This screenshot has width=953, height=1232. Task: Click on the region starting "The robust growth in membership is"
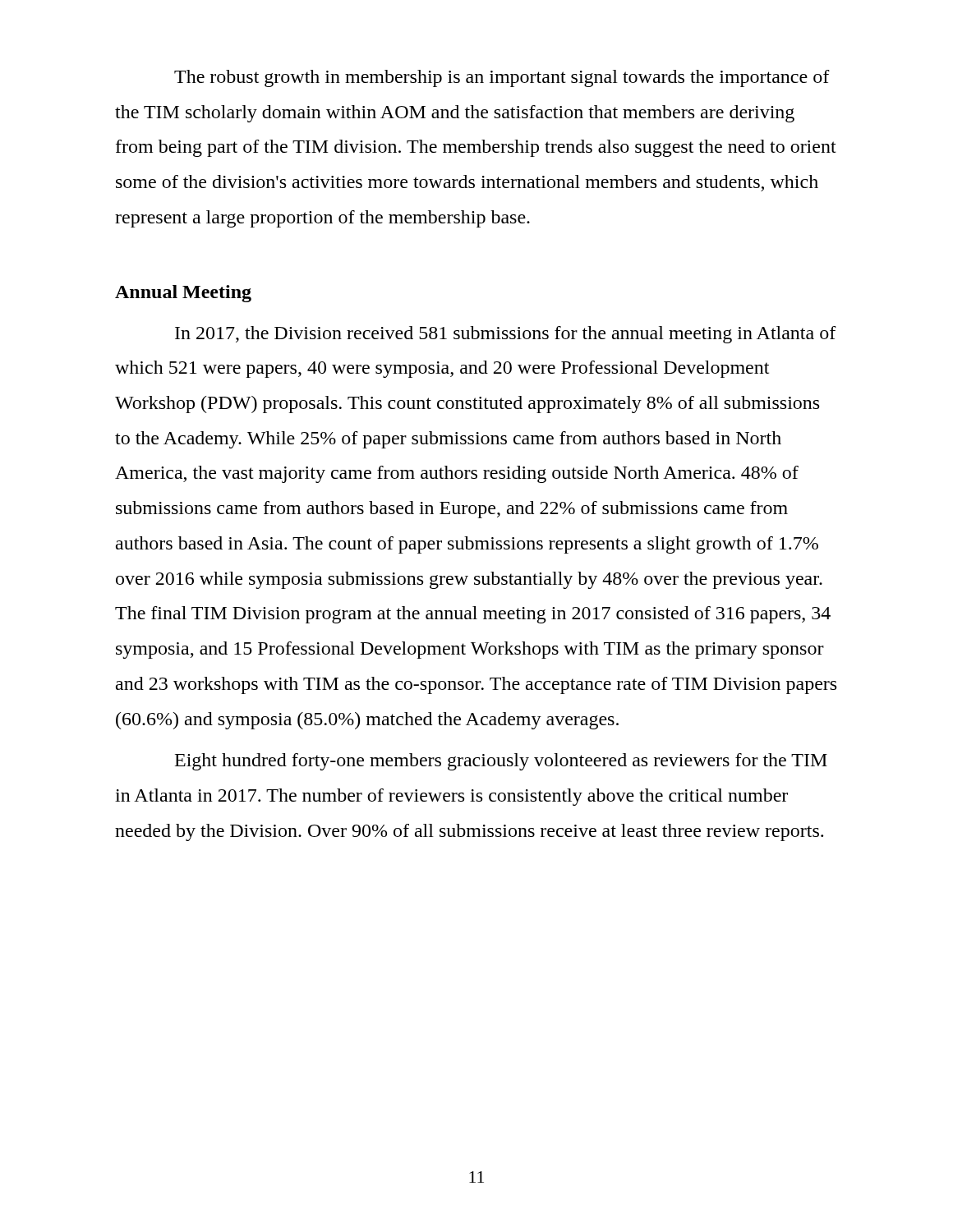pos(475,147)
